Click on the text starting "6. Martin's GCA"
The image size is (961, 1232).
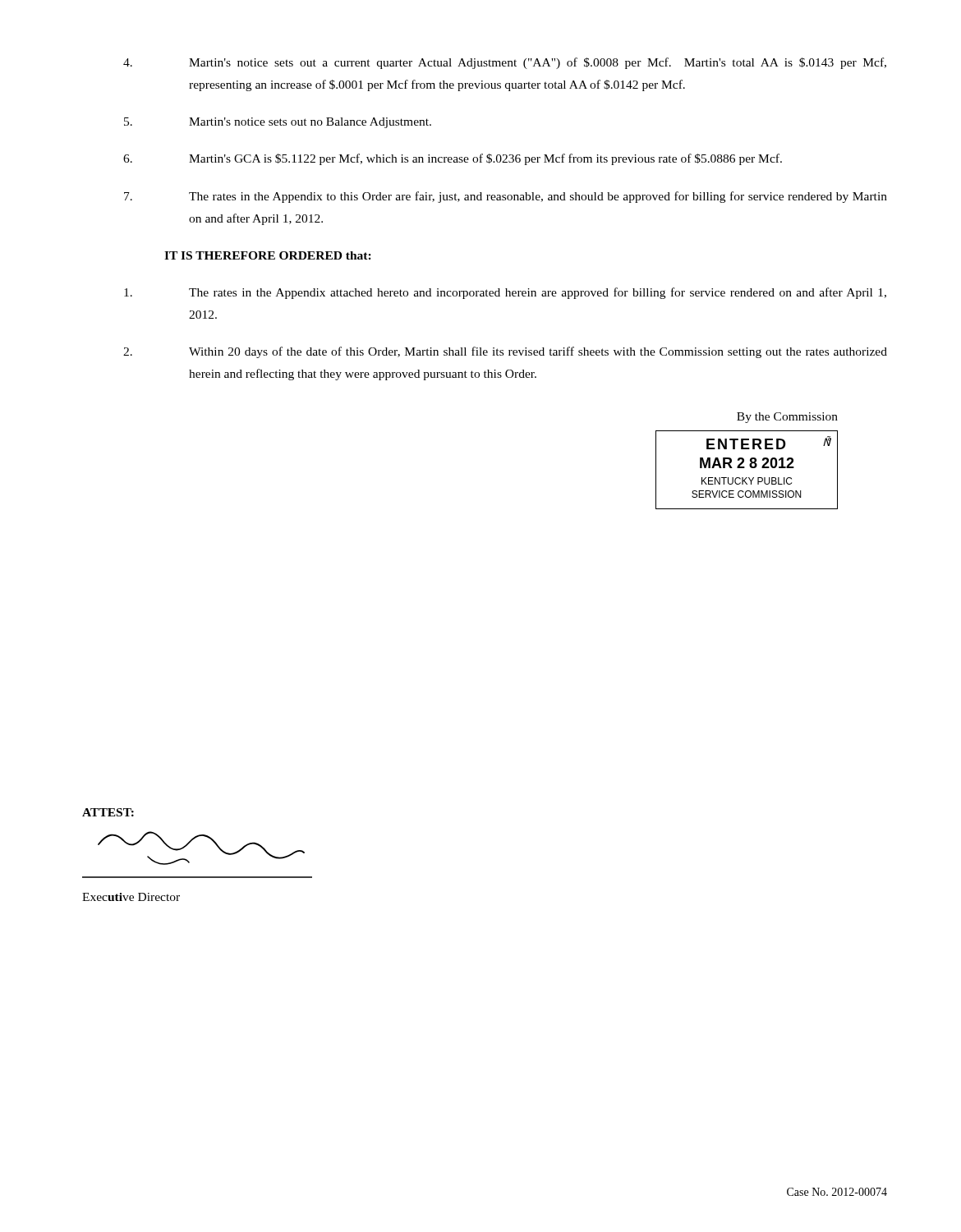pos(485,158)
